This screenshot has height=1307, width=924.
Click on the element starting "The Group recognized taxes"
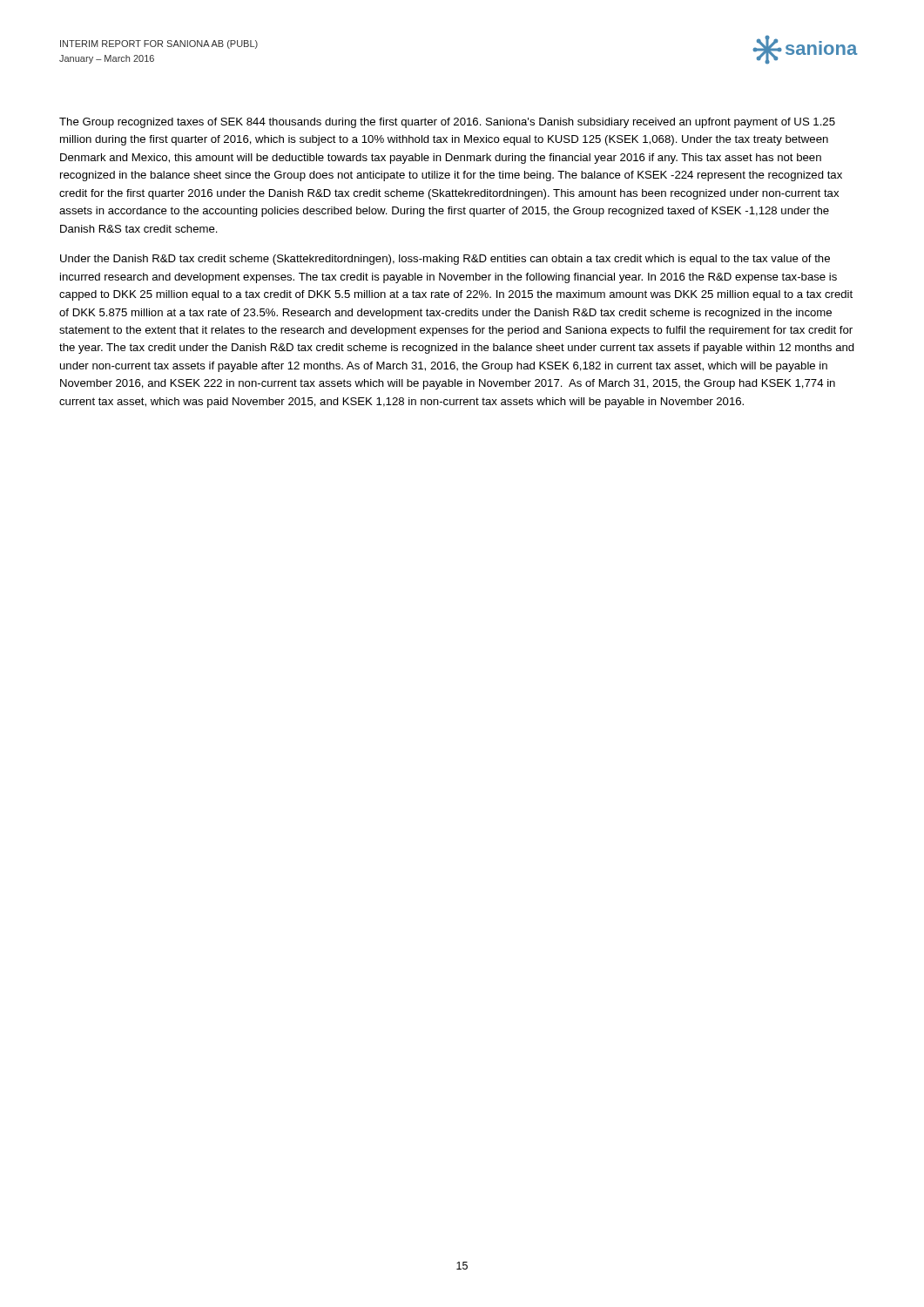(451, 175)
